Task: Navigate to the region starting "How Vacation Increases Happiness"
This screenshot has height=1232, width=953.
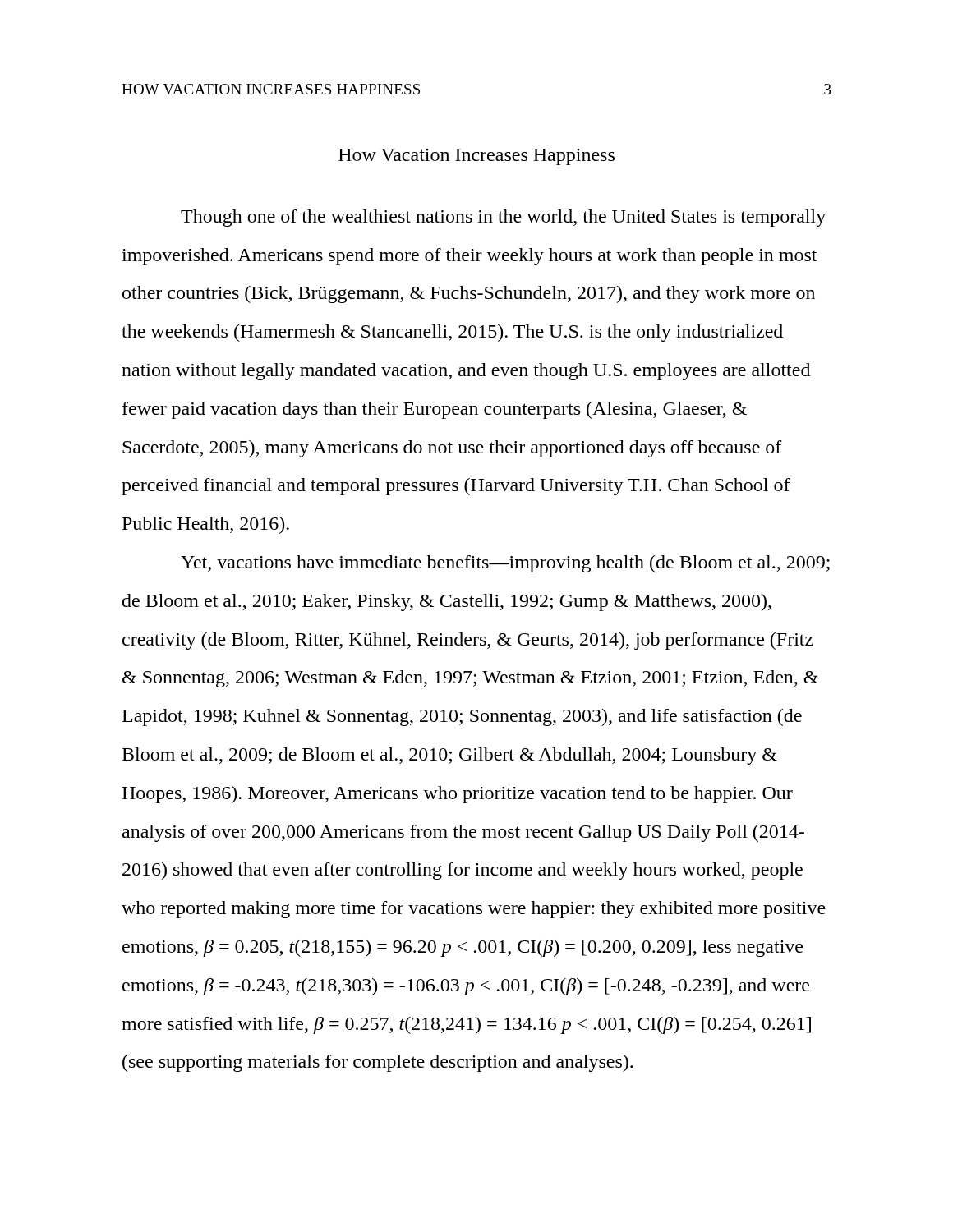Action: point(476,154)
